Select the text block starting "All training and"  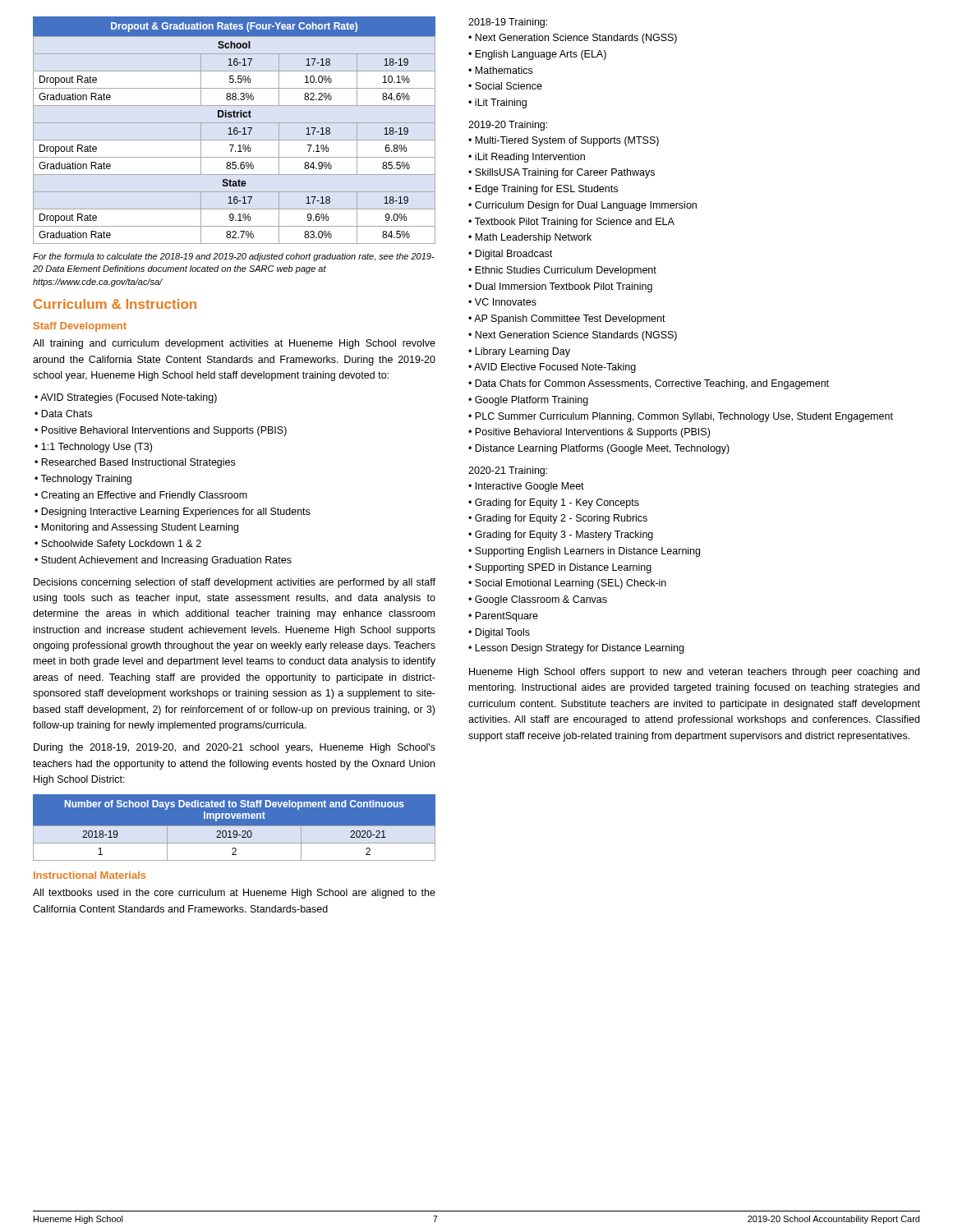(x=234, y=359)
